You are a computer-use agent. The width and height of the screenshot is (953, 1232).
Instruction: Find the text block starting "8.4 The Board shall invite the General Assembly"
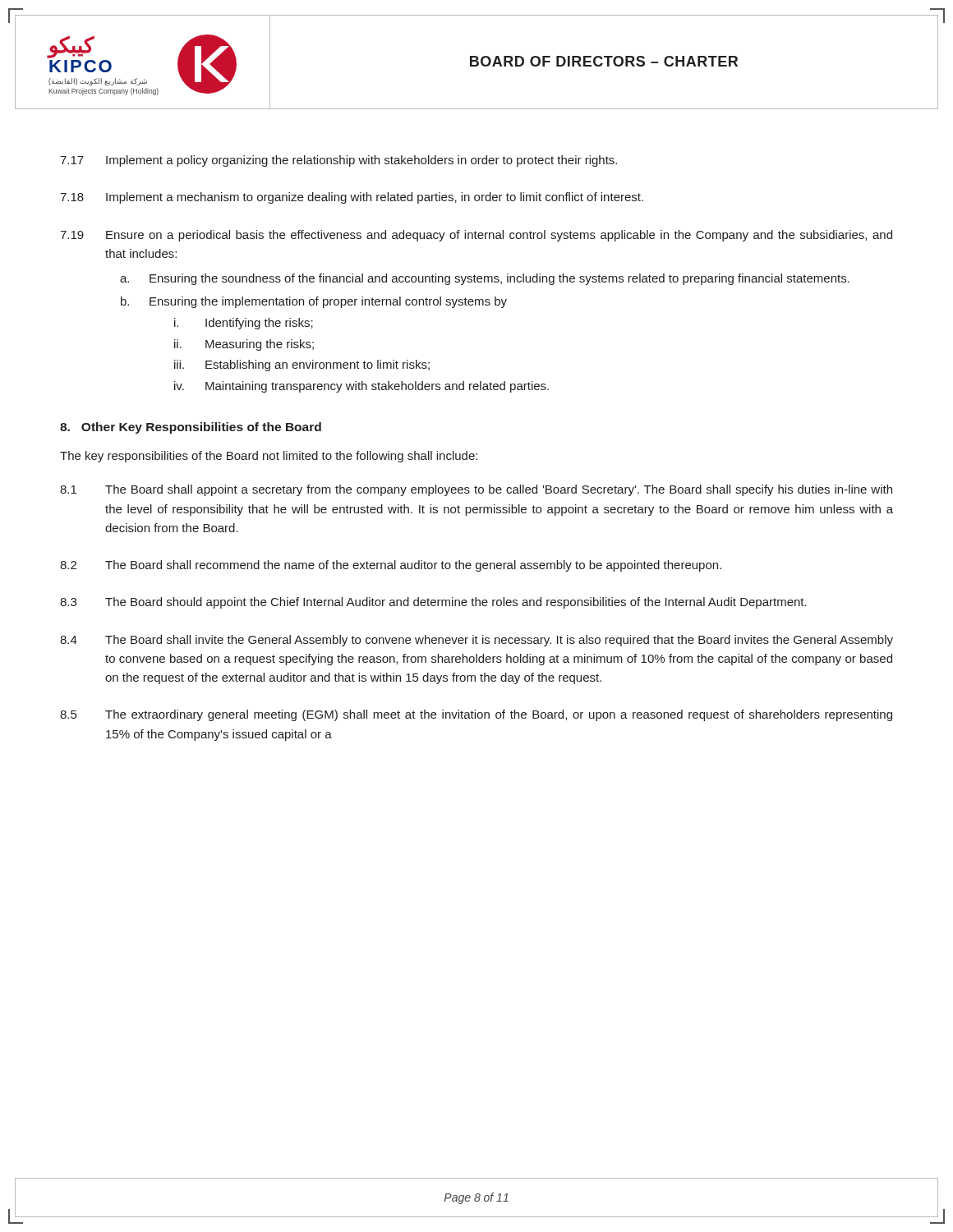tap(476, 658)
